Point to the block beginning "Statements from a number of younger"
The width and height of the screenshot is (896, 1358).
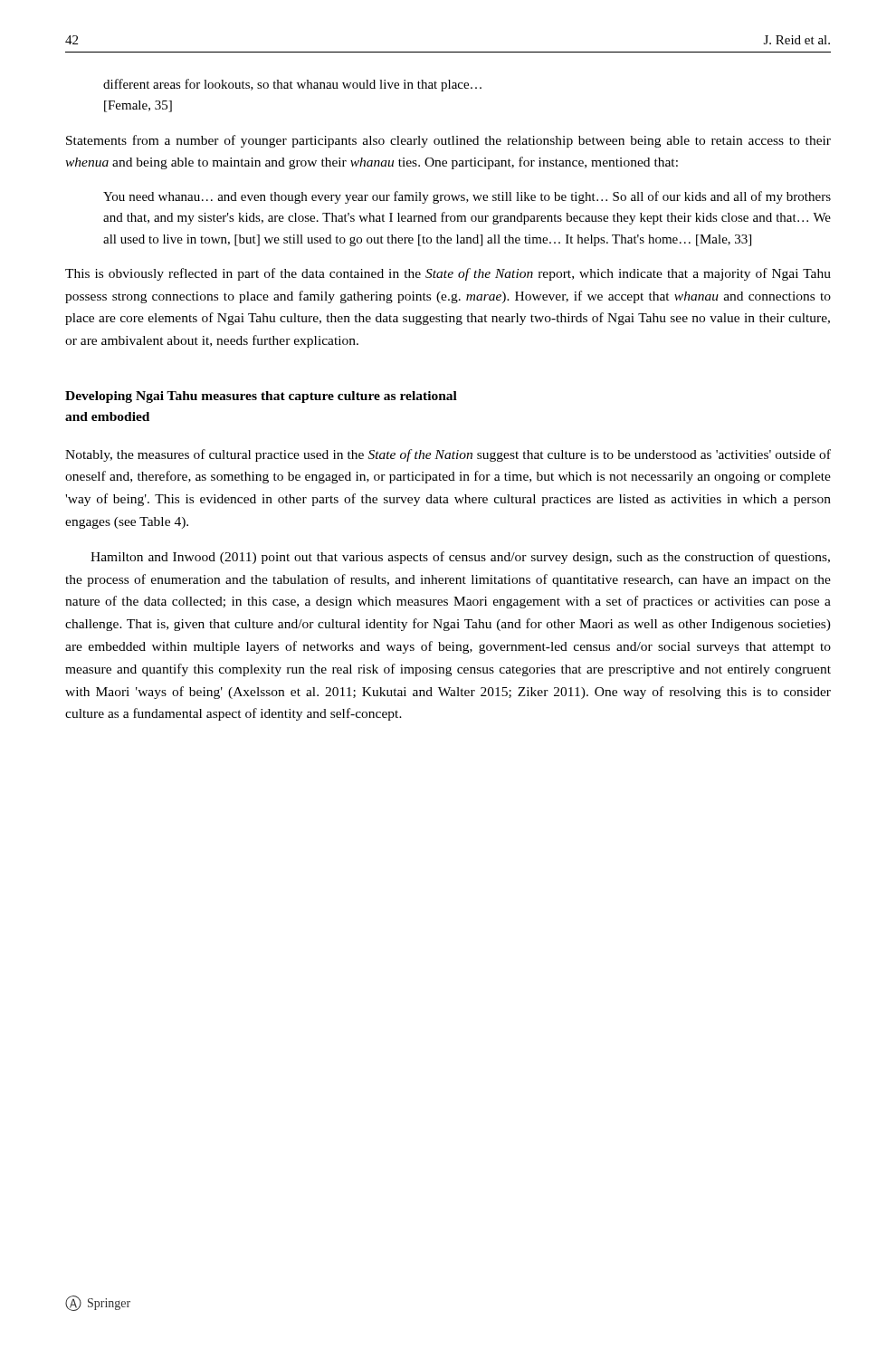point(448,151)
